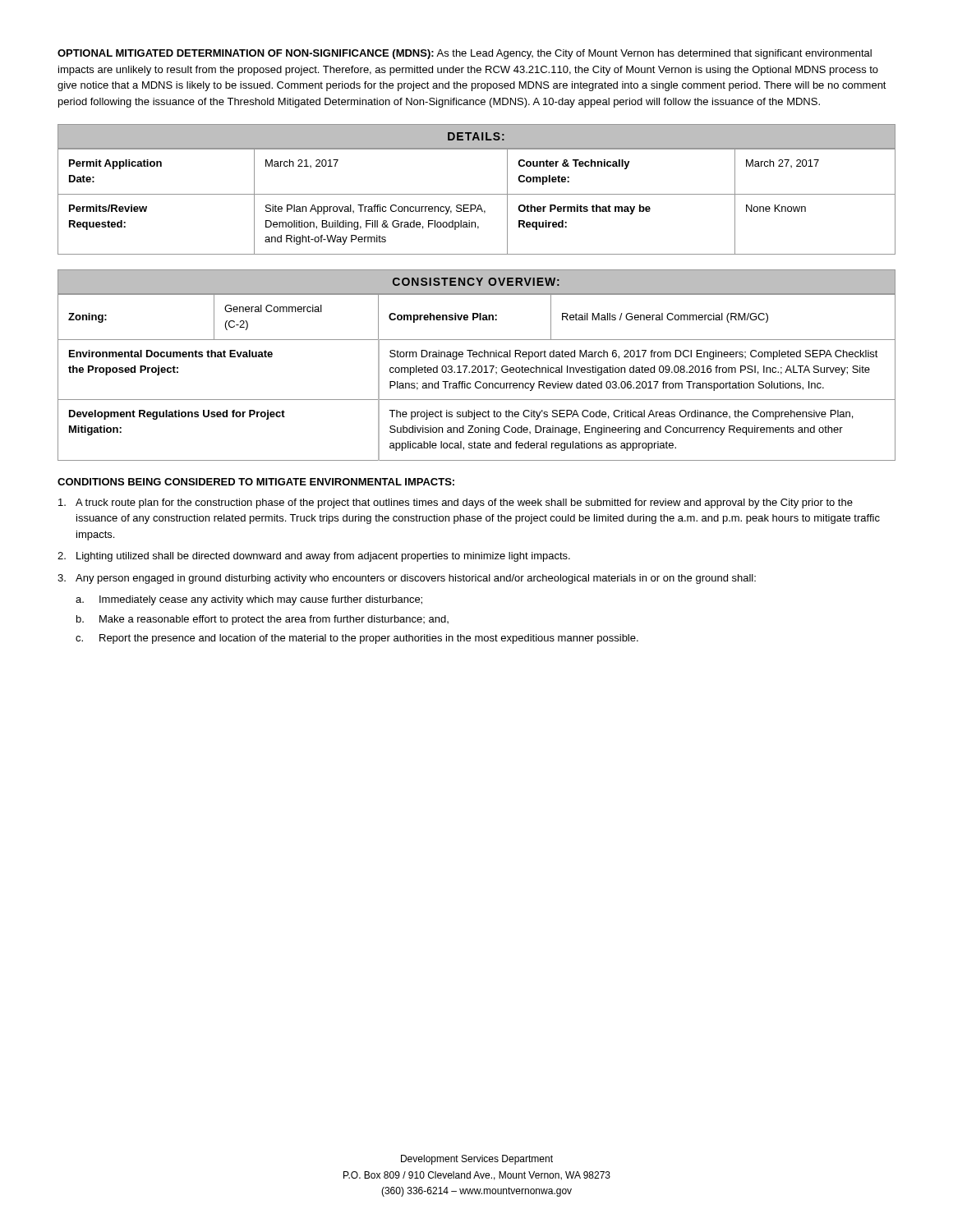Locate the table with the text "Permits/Review Requested:"
The image size is (953, 1232).
pyautogui.click(x=476, y=189)
